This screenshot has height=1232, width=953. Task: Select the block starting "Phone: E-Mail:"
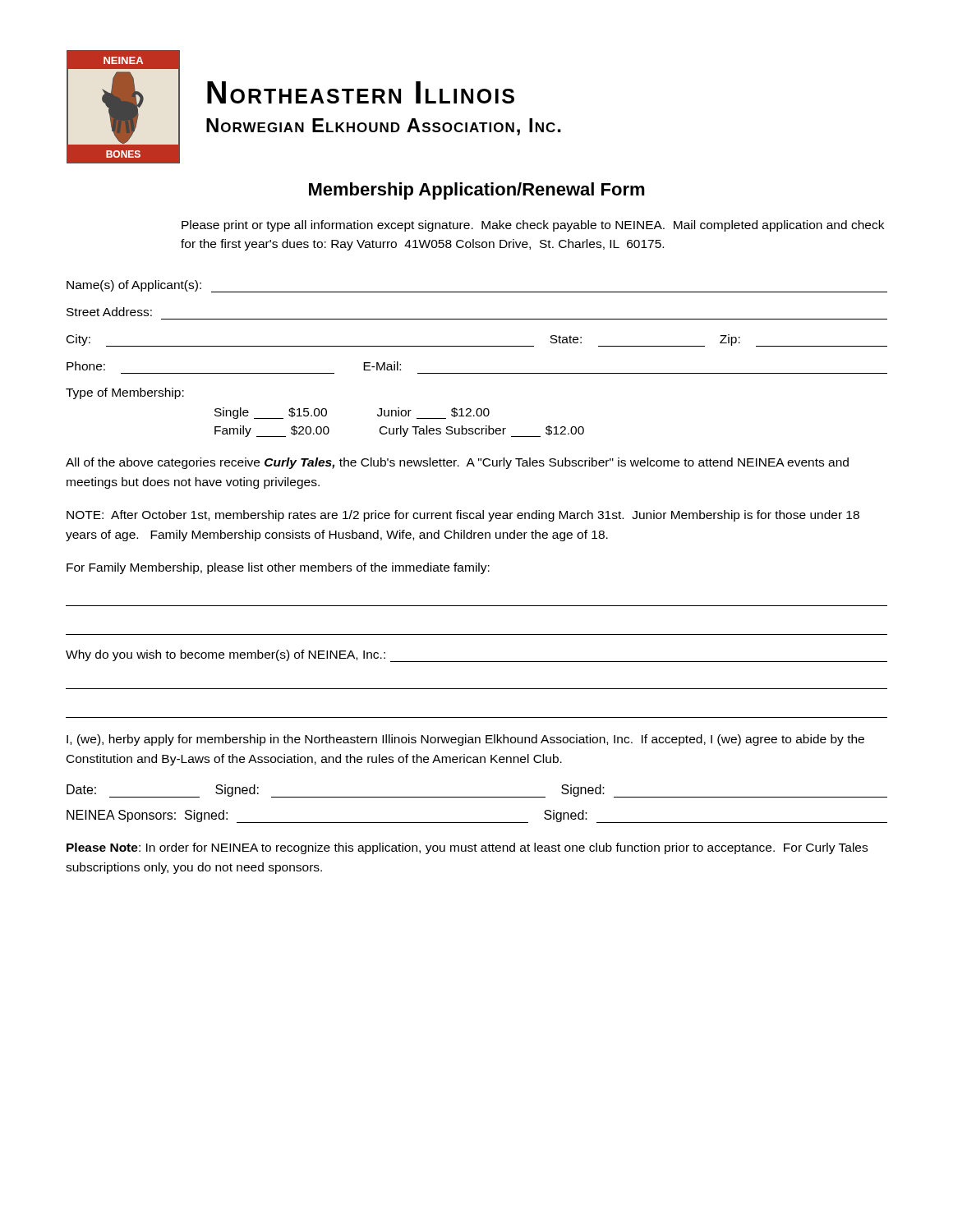(476, 365)
